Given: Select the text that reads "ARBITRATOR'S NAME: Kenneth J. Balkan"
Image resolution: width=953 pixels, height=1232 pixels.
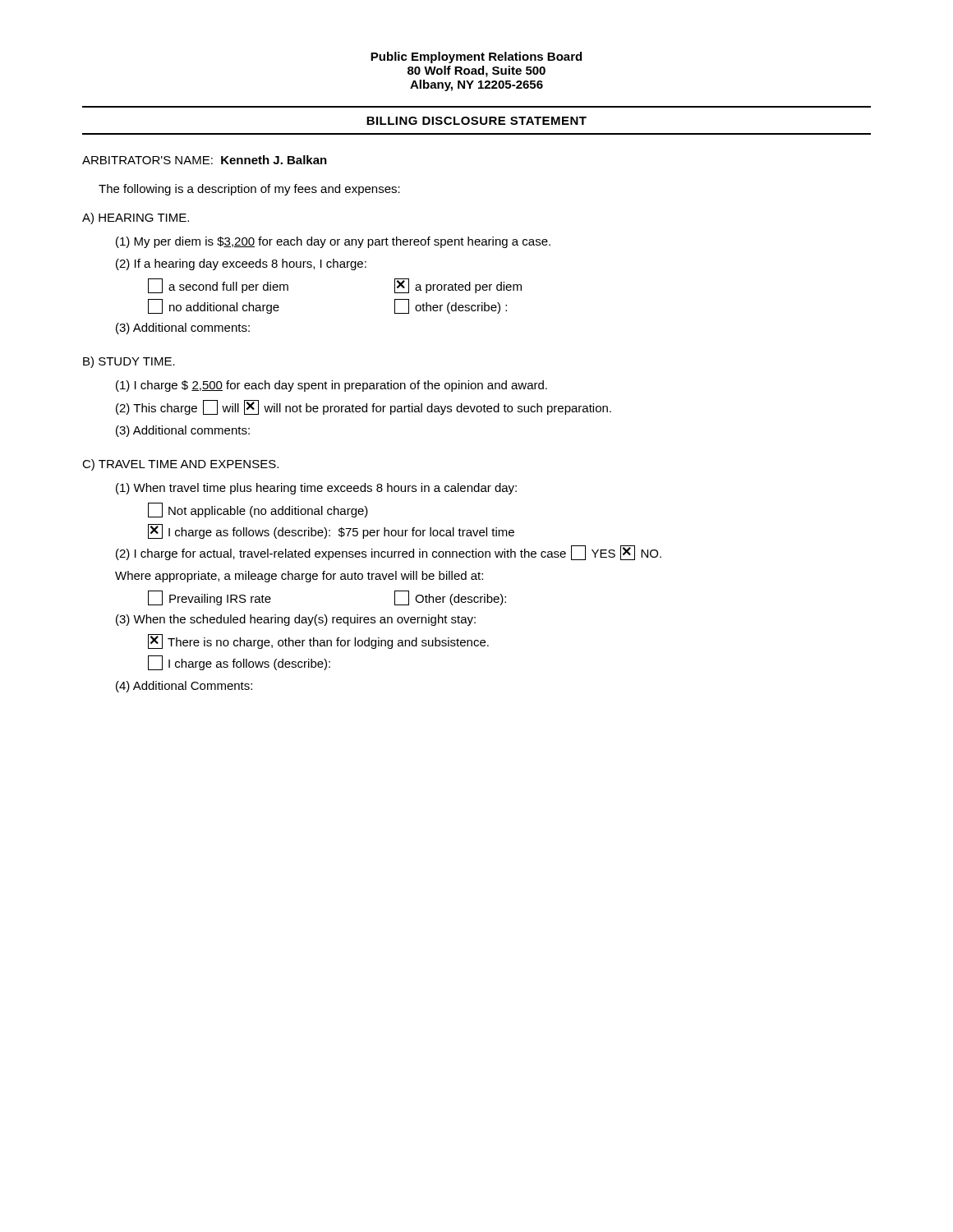Looking at the screenshot, I should click(x=205, y=160).
